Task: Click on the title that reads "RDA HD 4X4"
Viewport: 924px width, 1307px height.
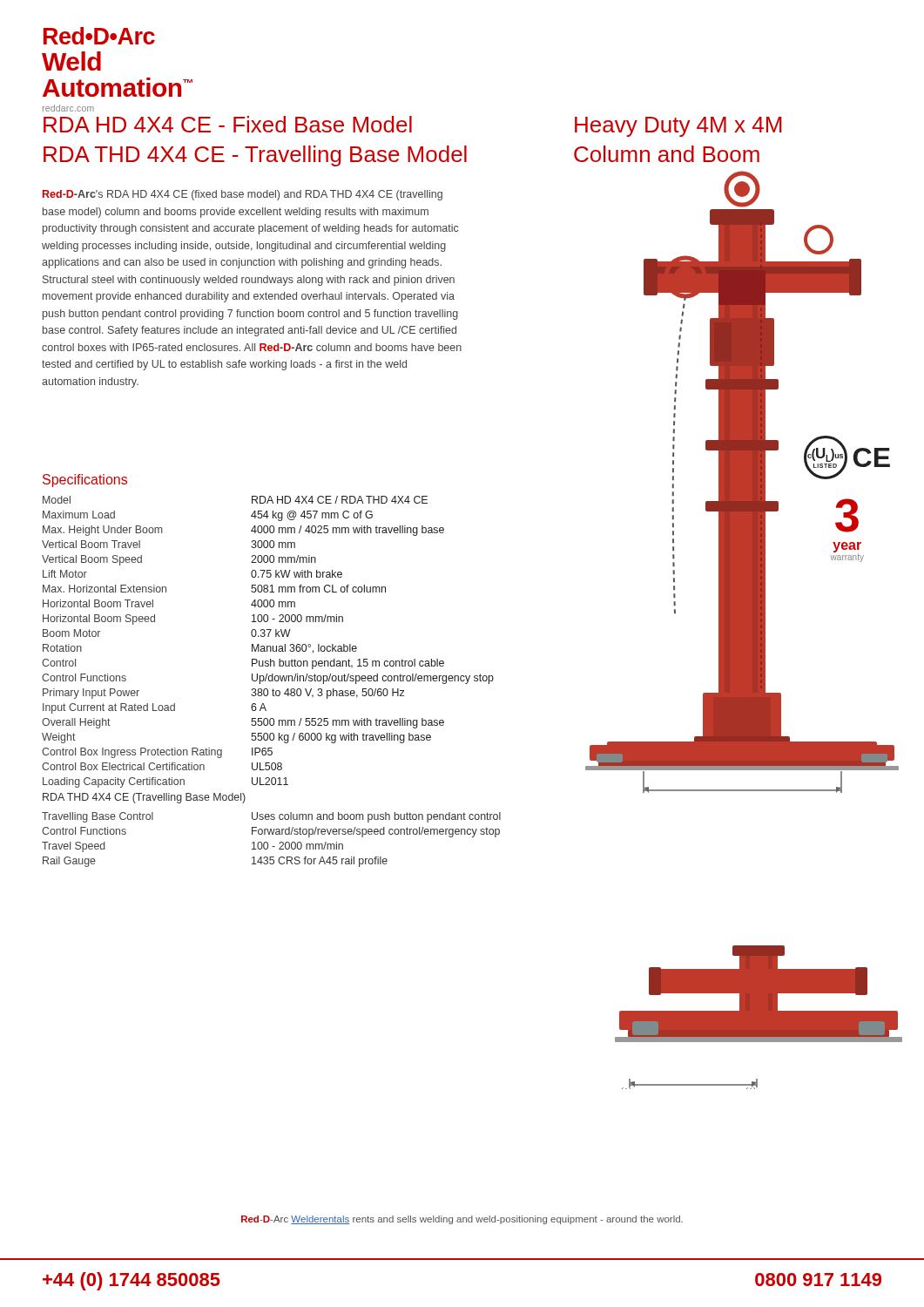Action: coord(277,140)
